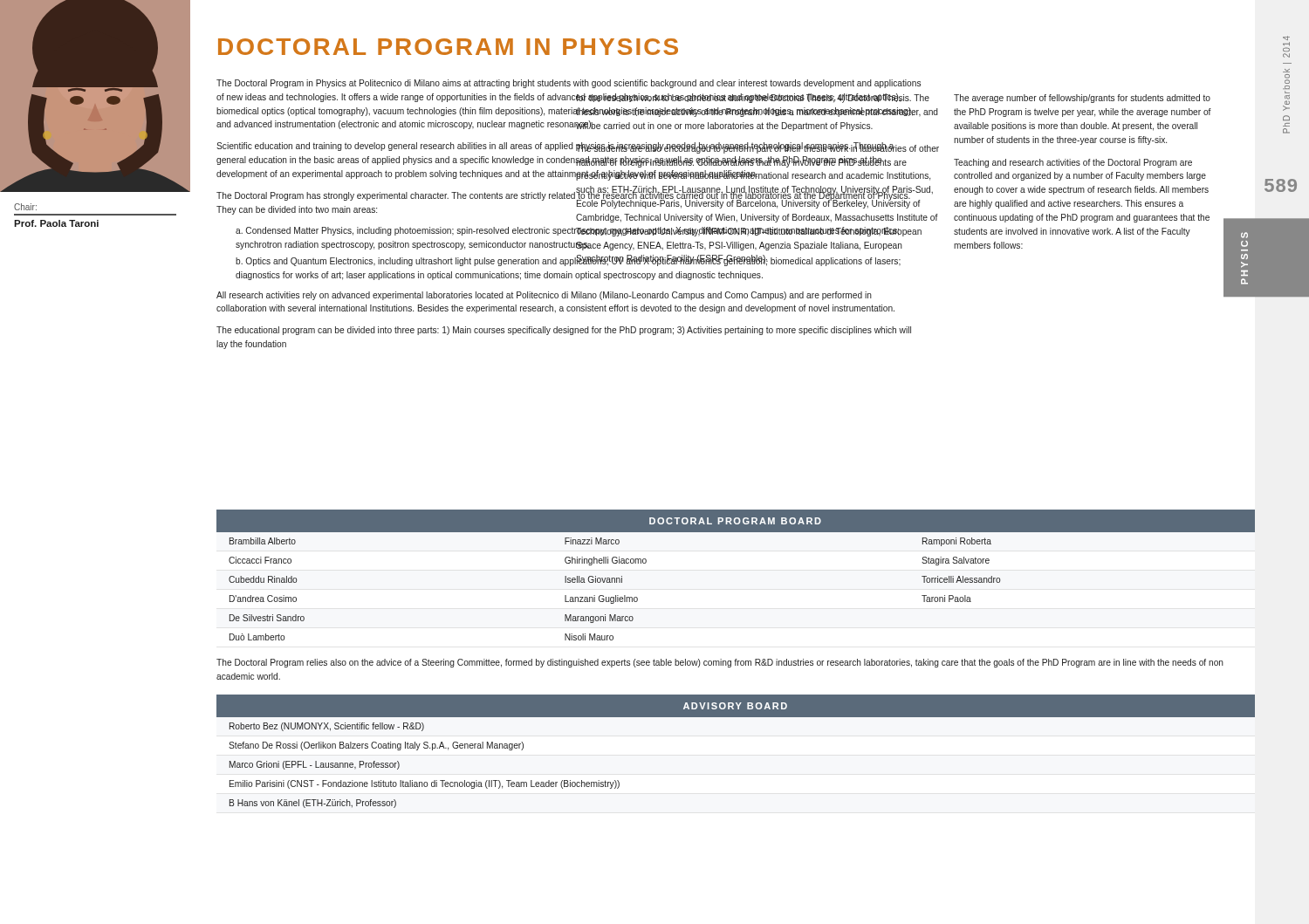Locate the passage starting "Scientific education and"
This screenshot has height=924, width=1309.
pyautogui.click(x=555, y=160)
